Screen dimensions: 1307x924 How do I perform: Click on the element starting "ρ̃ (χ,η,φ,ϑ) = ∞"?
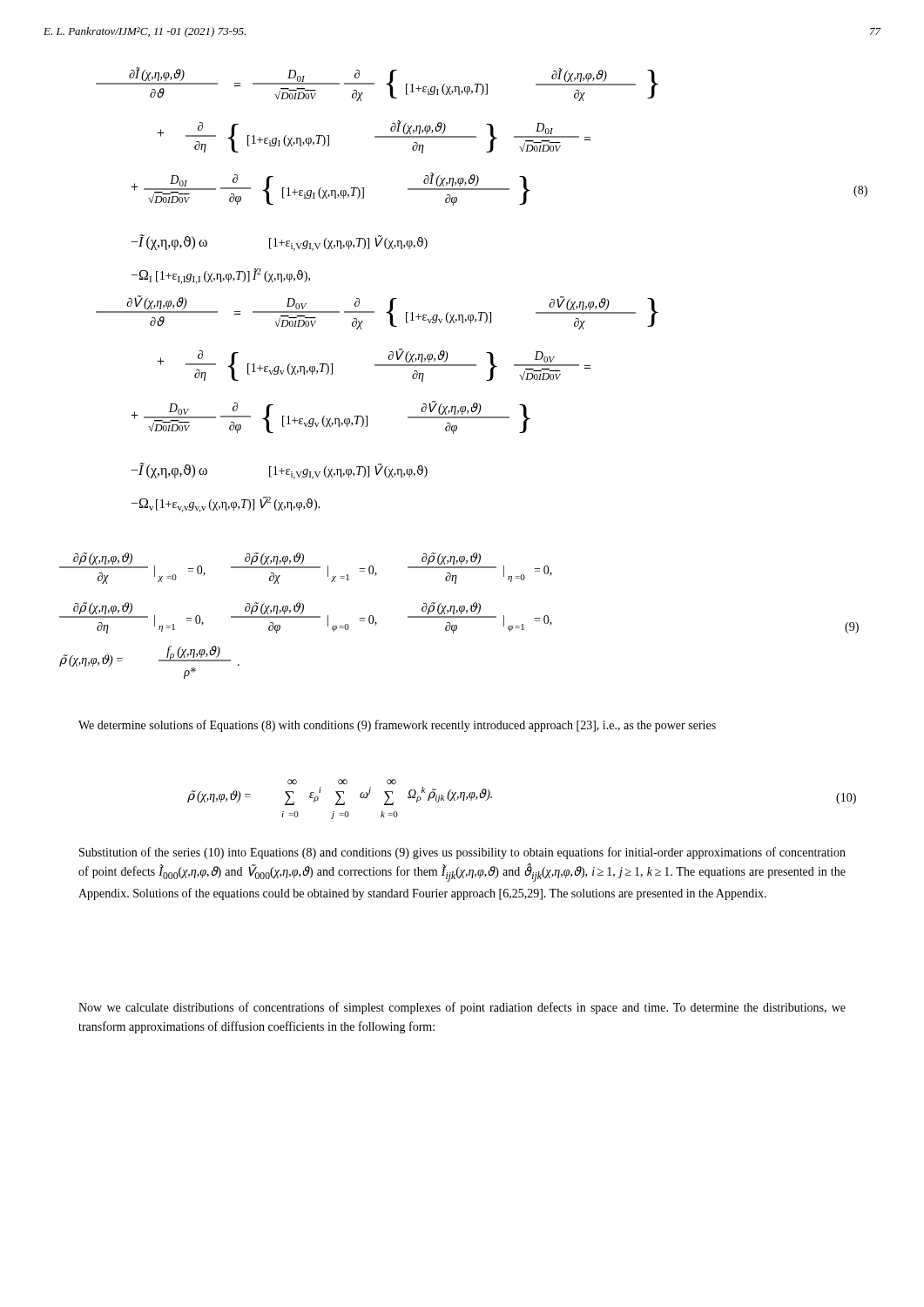(462, 798)
